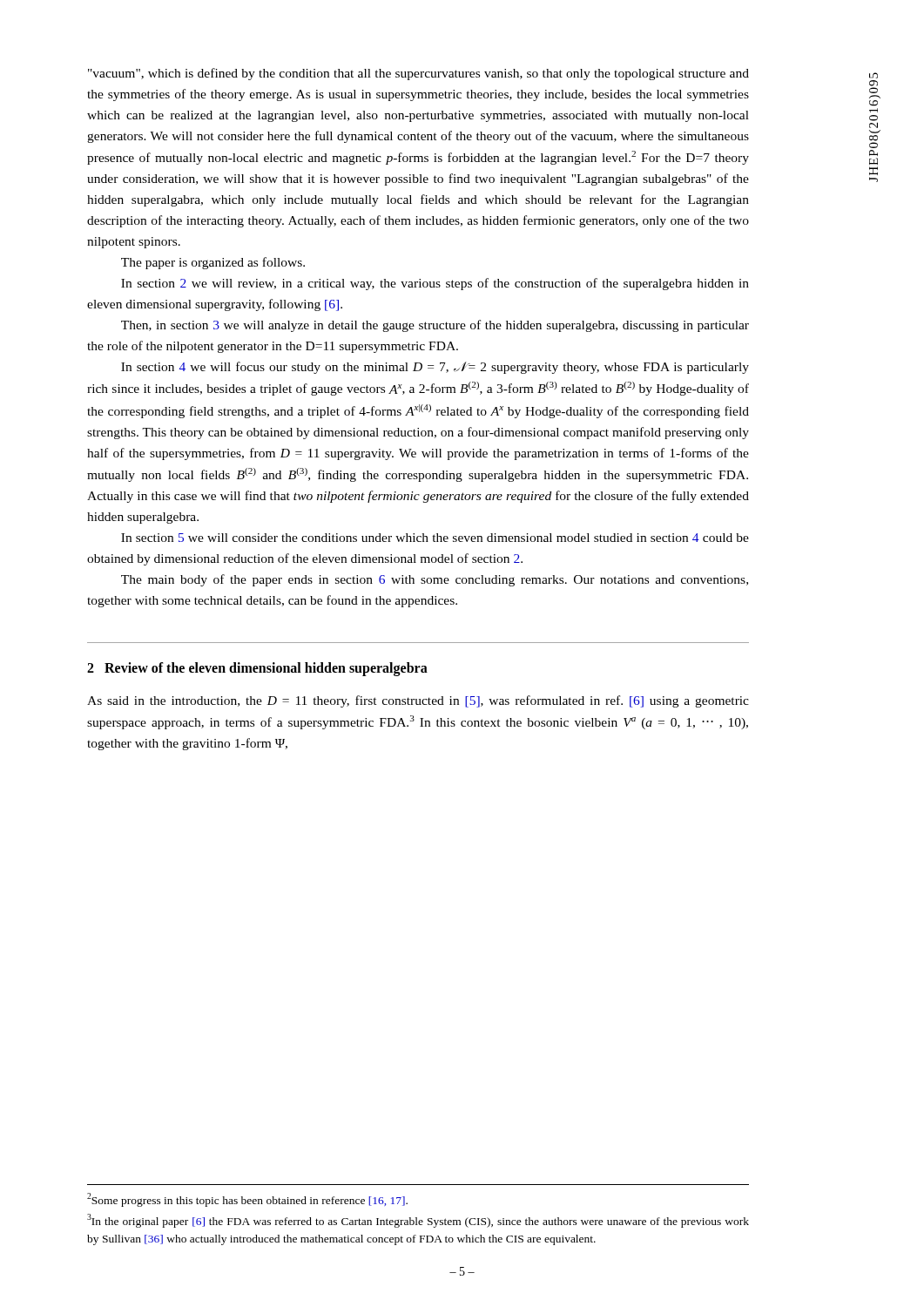Locate the passage starting "The paper is organized as follows."
Screen dimensions: 1307x924
coord(213,263)
